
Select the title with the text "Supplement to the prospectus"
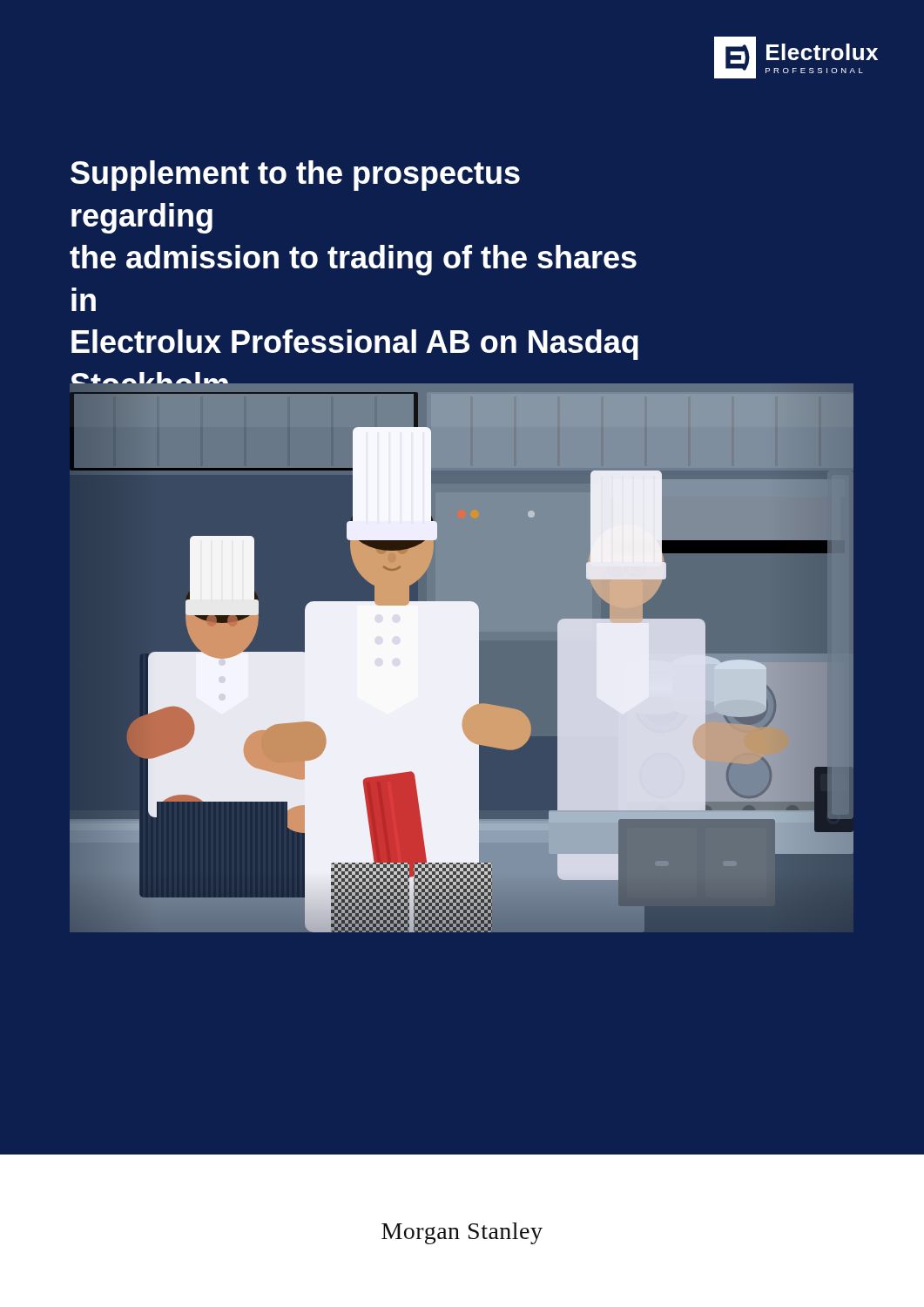pos(366,280)
